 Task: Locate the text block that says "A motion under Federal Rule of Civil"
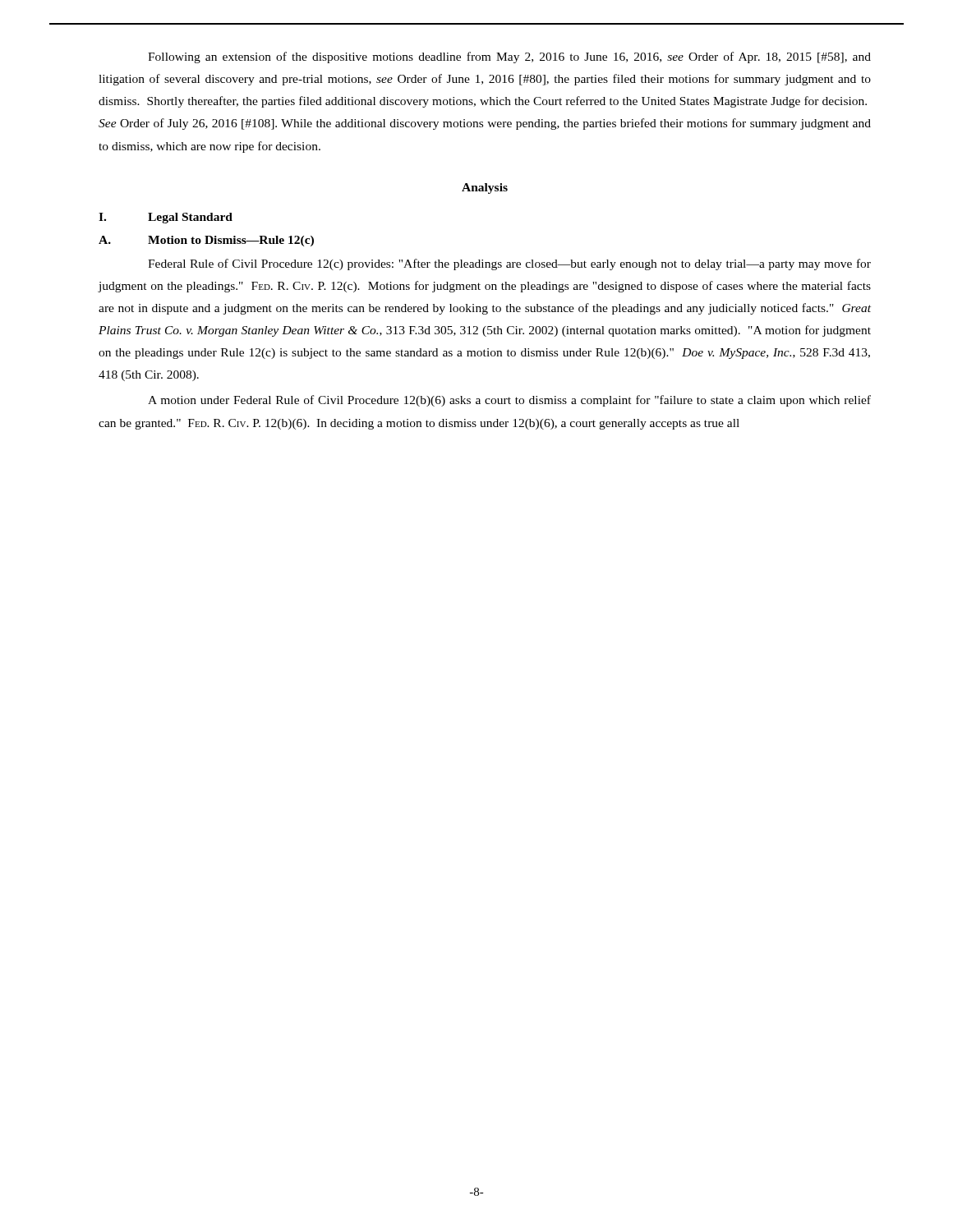(485, 411)
